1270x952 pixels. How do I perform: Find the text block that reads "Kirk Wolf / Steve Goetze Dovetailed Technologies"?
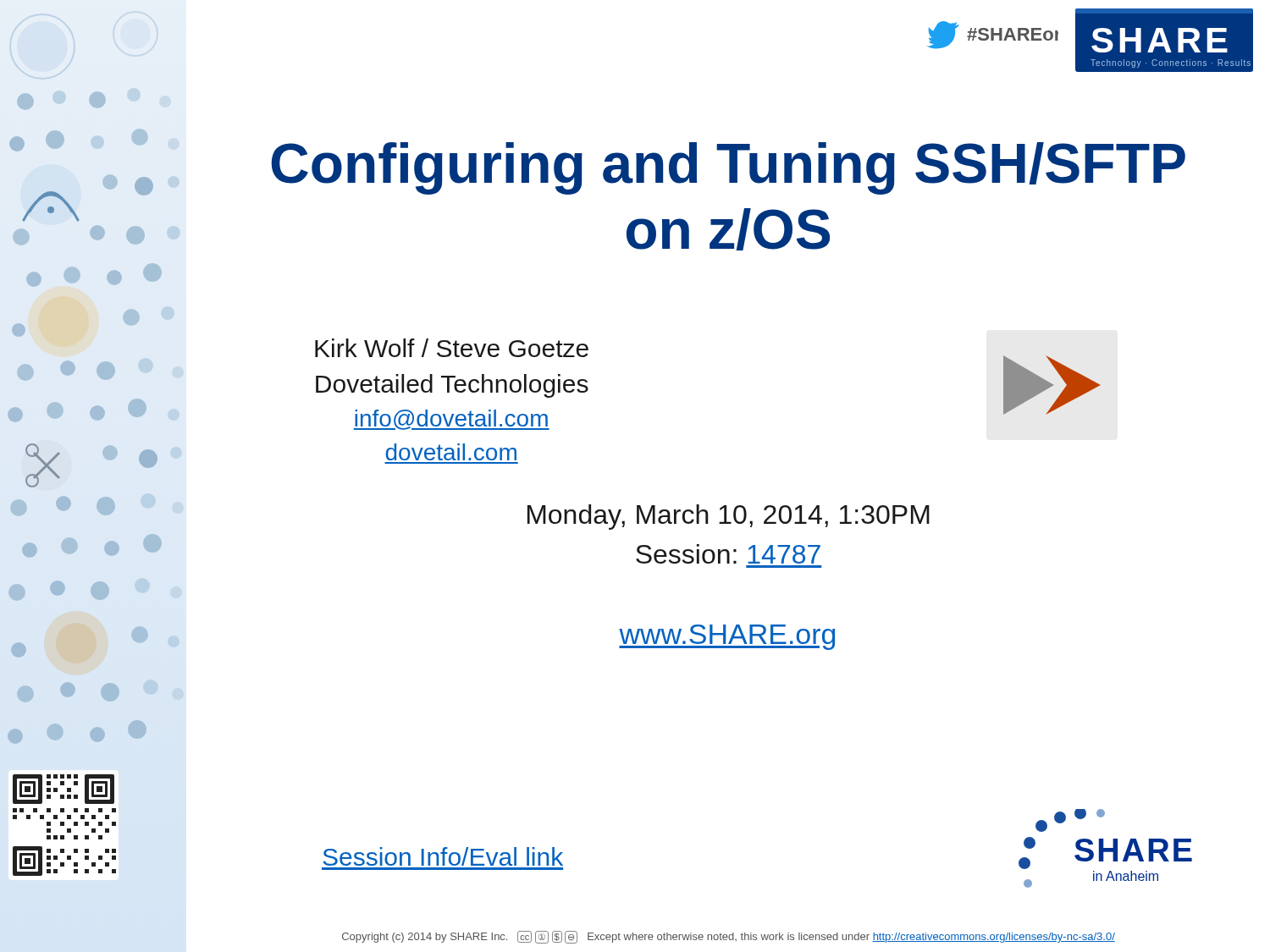pos(451,400)
